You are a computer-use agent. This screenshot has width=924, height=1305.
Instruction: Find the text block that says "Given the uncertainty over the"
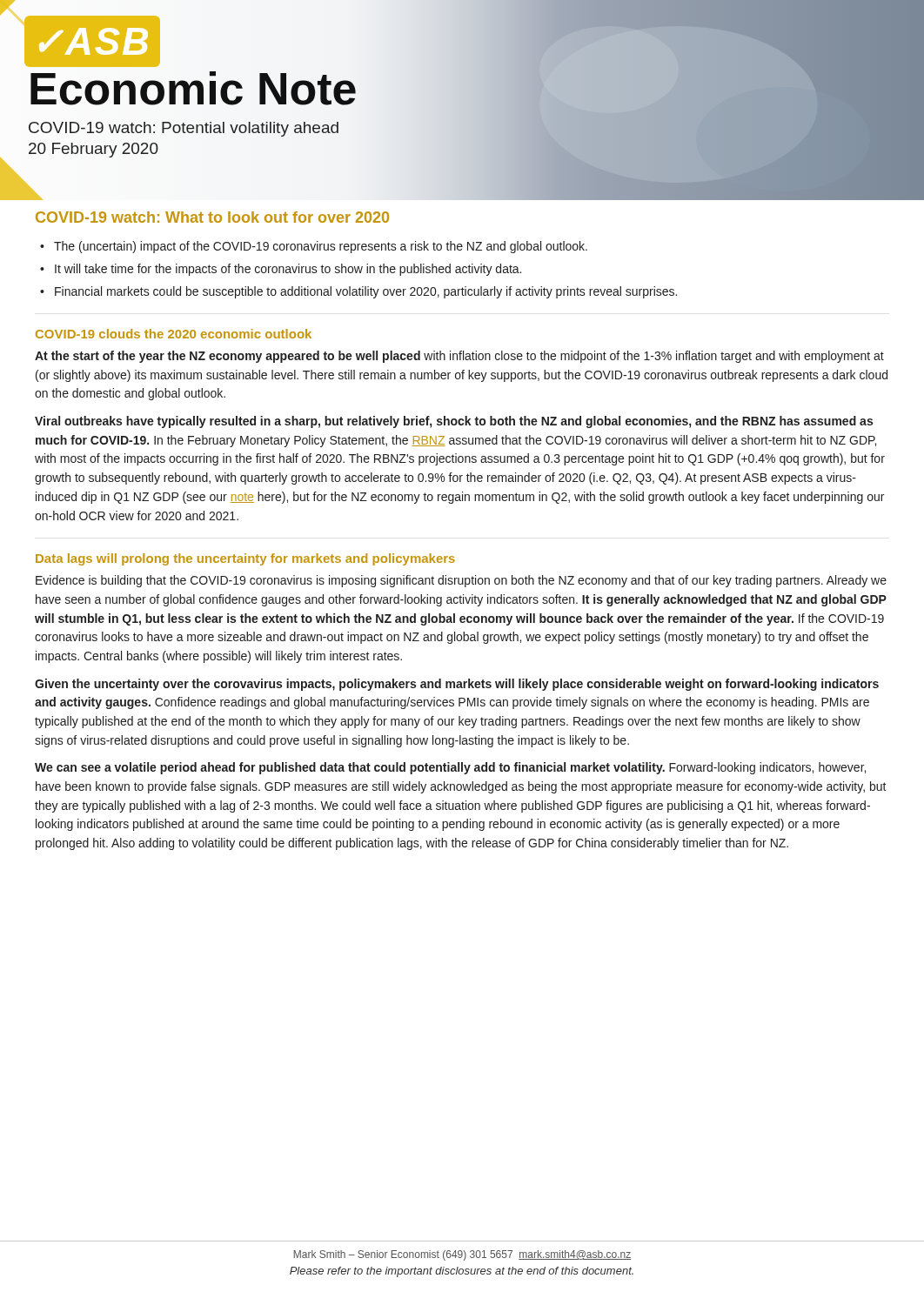(457, 712)
